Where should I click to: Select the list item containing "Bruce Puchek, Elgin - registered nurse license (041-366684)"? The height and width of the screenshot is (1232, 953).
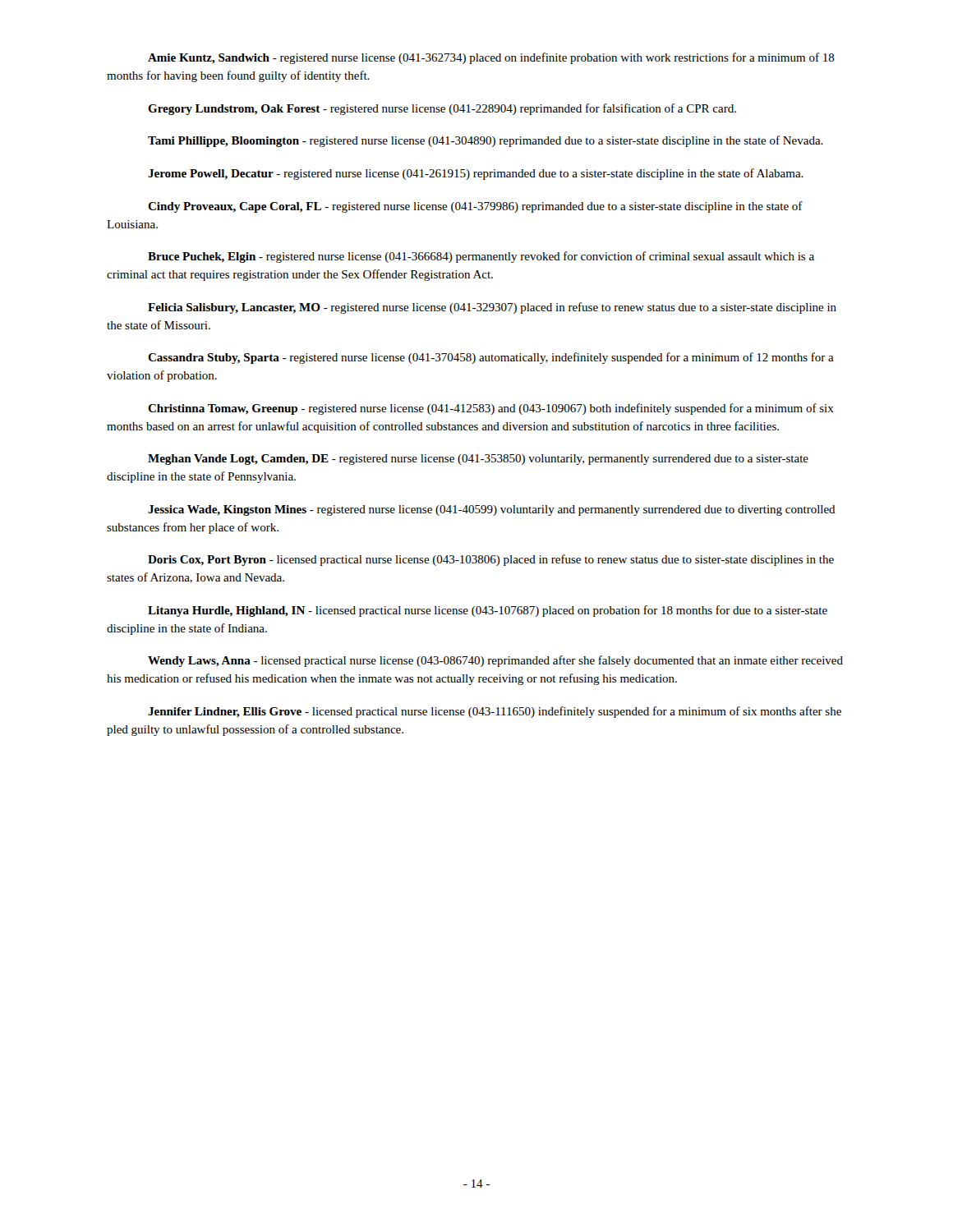tap(476, 266)
